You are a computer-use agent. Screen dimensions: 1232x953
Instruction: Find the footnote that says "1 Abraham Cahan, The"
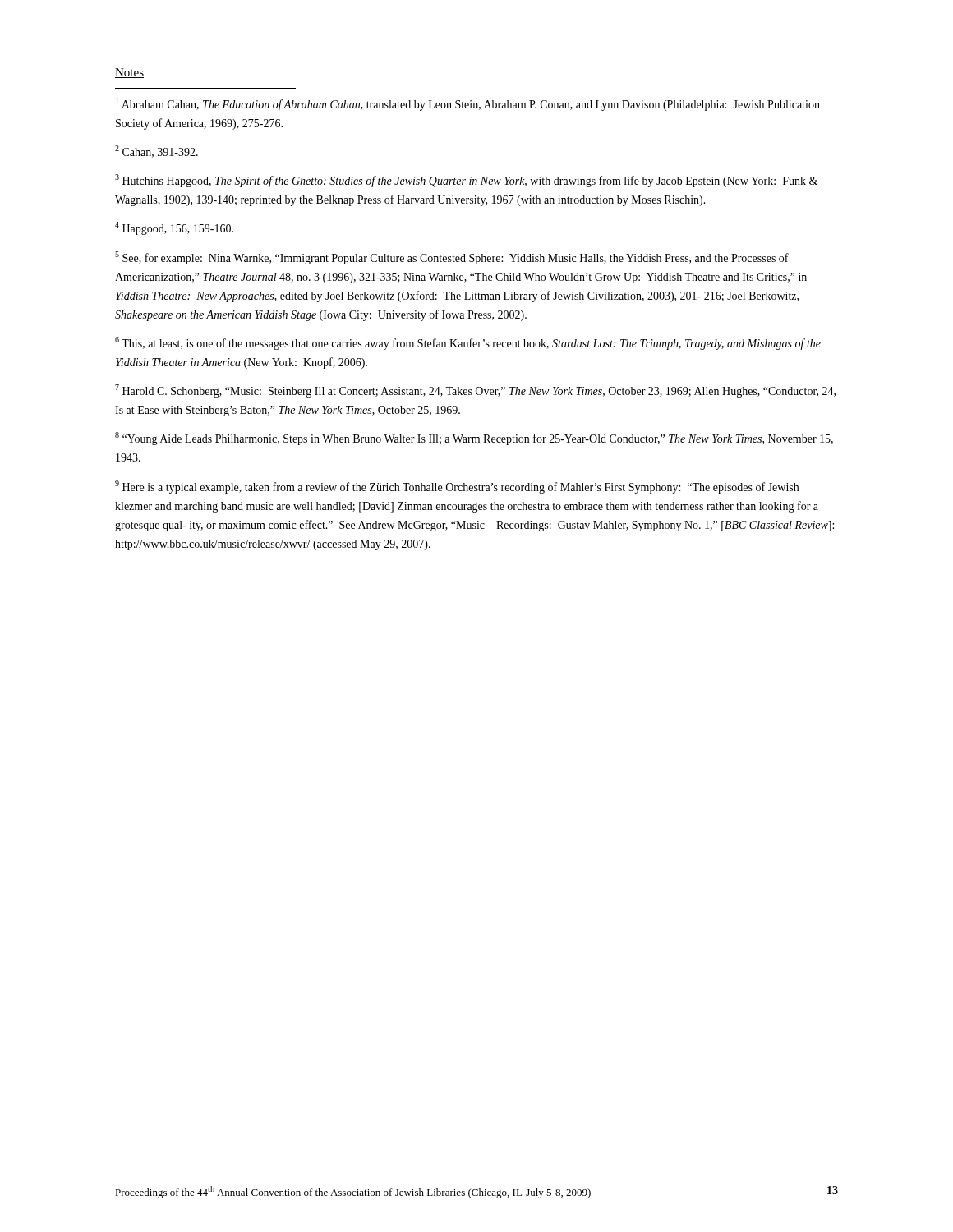pyautogui.click(x=467, y=113)
